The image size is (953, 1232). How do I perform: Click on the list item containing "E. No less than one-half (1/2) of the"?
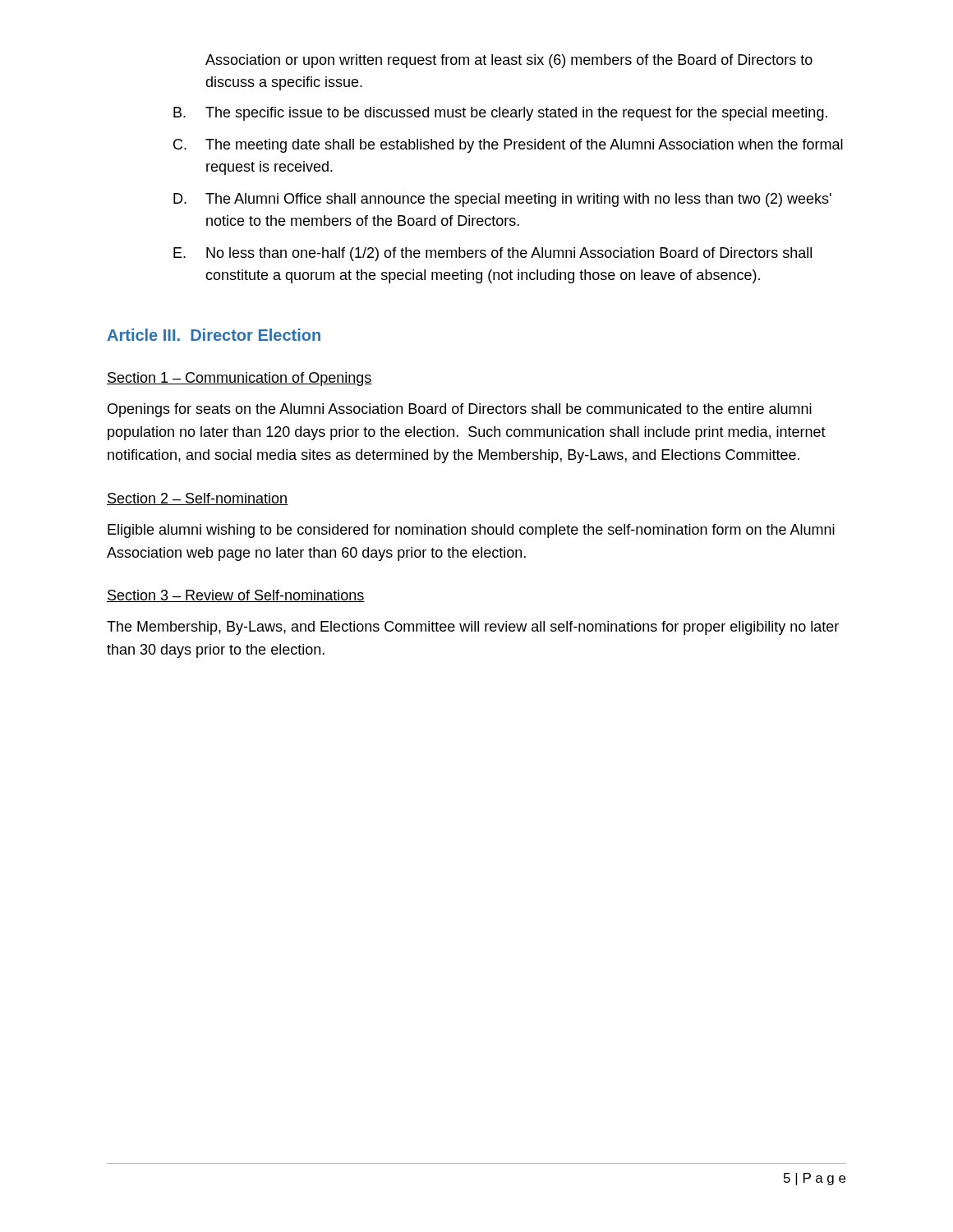[509, 265]
